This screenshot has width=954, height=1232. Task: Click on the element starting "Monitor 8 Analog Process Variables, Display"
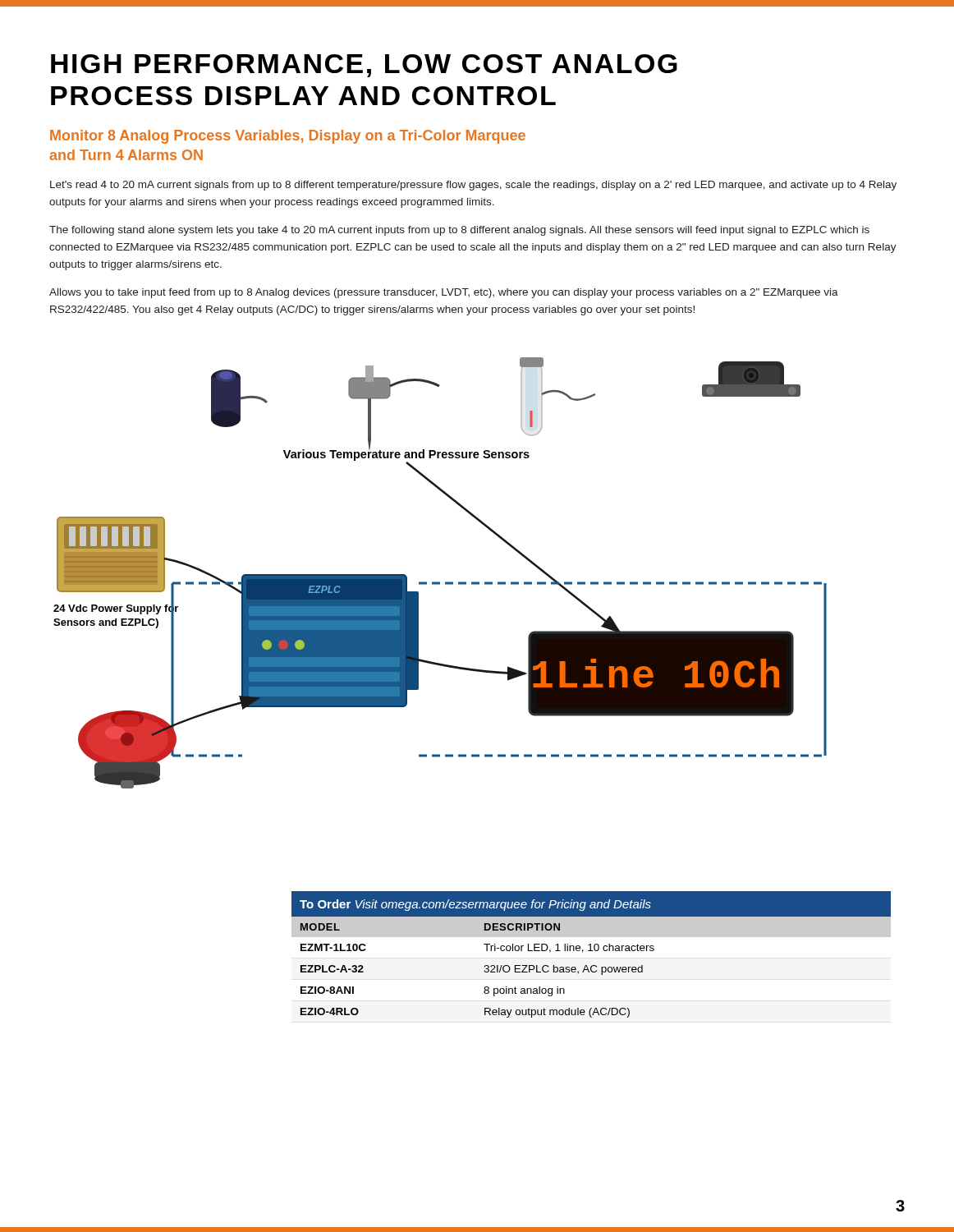[288, 145]
